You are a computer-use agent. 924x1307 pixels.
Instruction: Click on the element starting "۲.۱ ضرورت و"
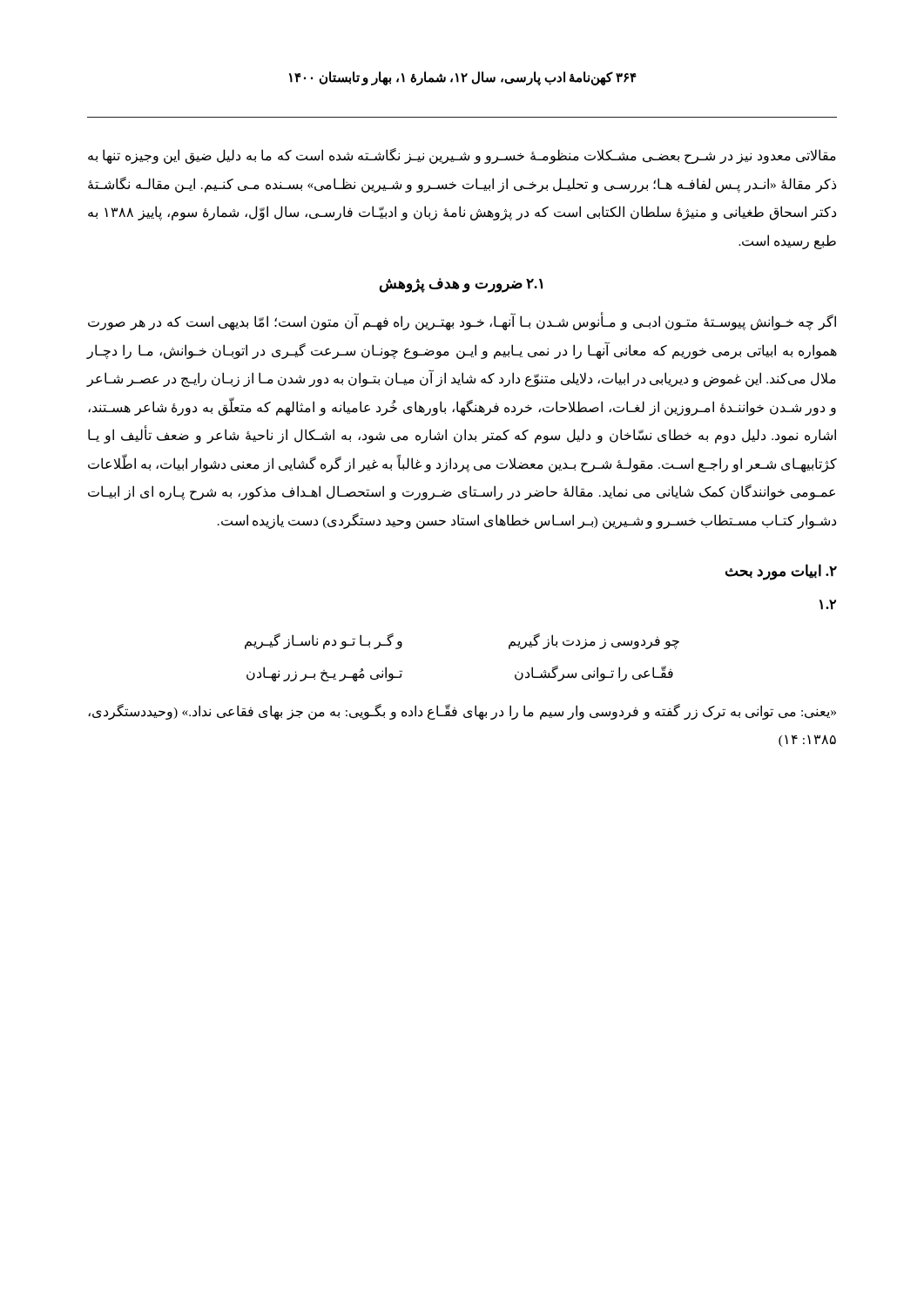pyautogui.click(x=462, y=284)
